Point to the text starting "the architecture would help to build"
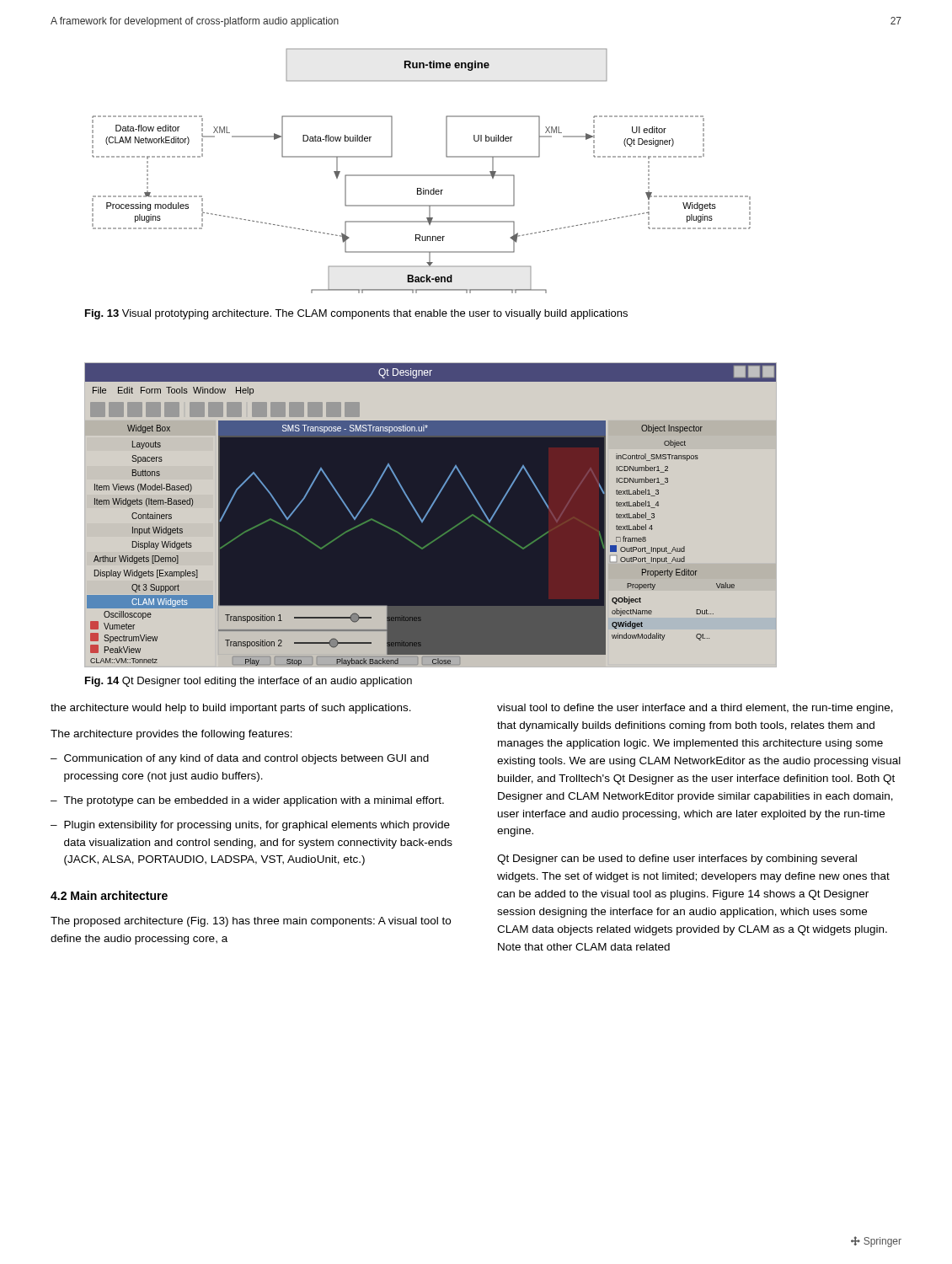This screenshot has width=952, height=1264. [x=231, y=707]
